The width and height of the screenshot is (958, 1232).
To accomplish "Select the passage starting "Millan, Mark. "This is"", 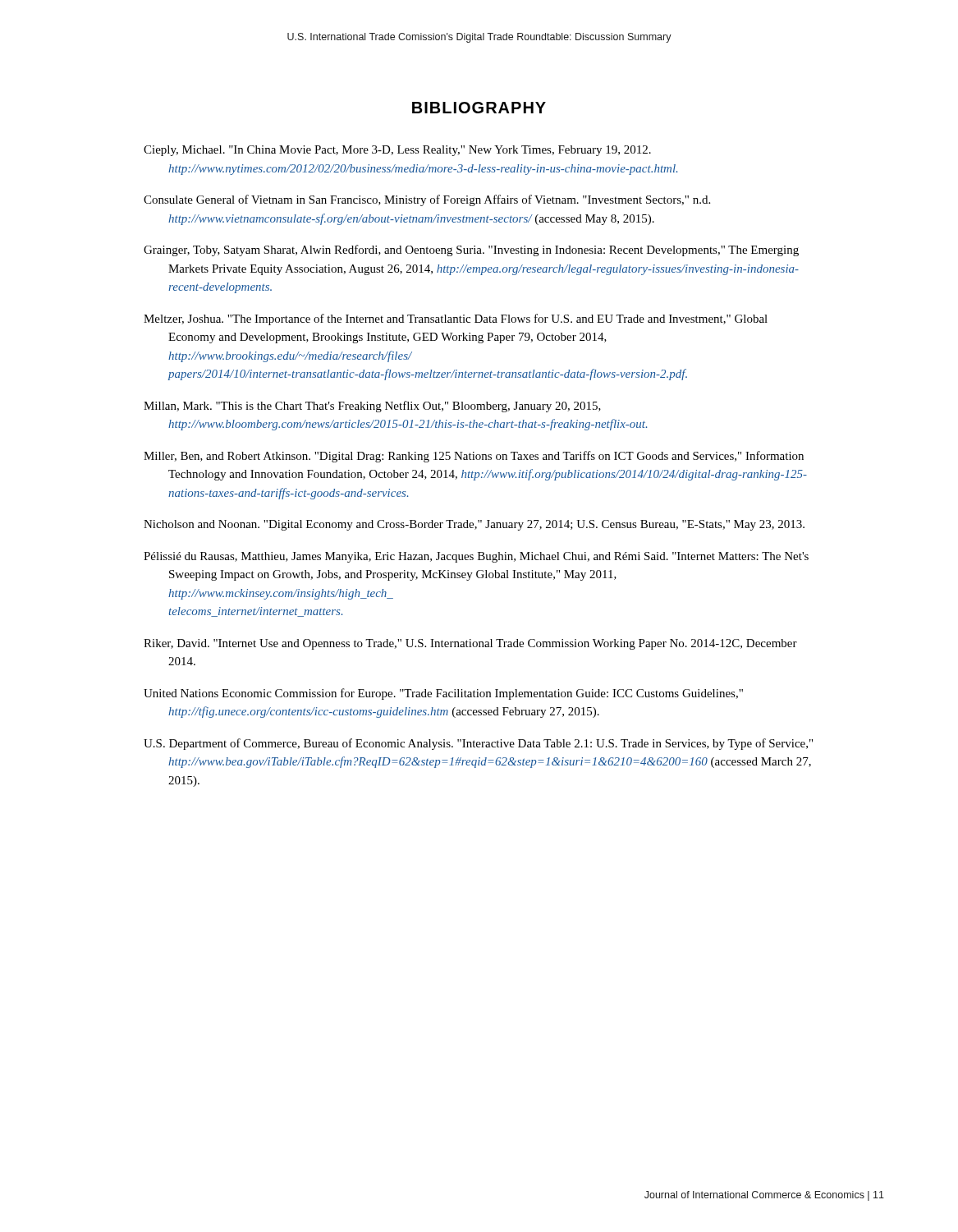I will (396, 415).
